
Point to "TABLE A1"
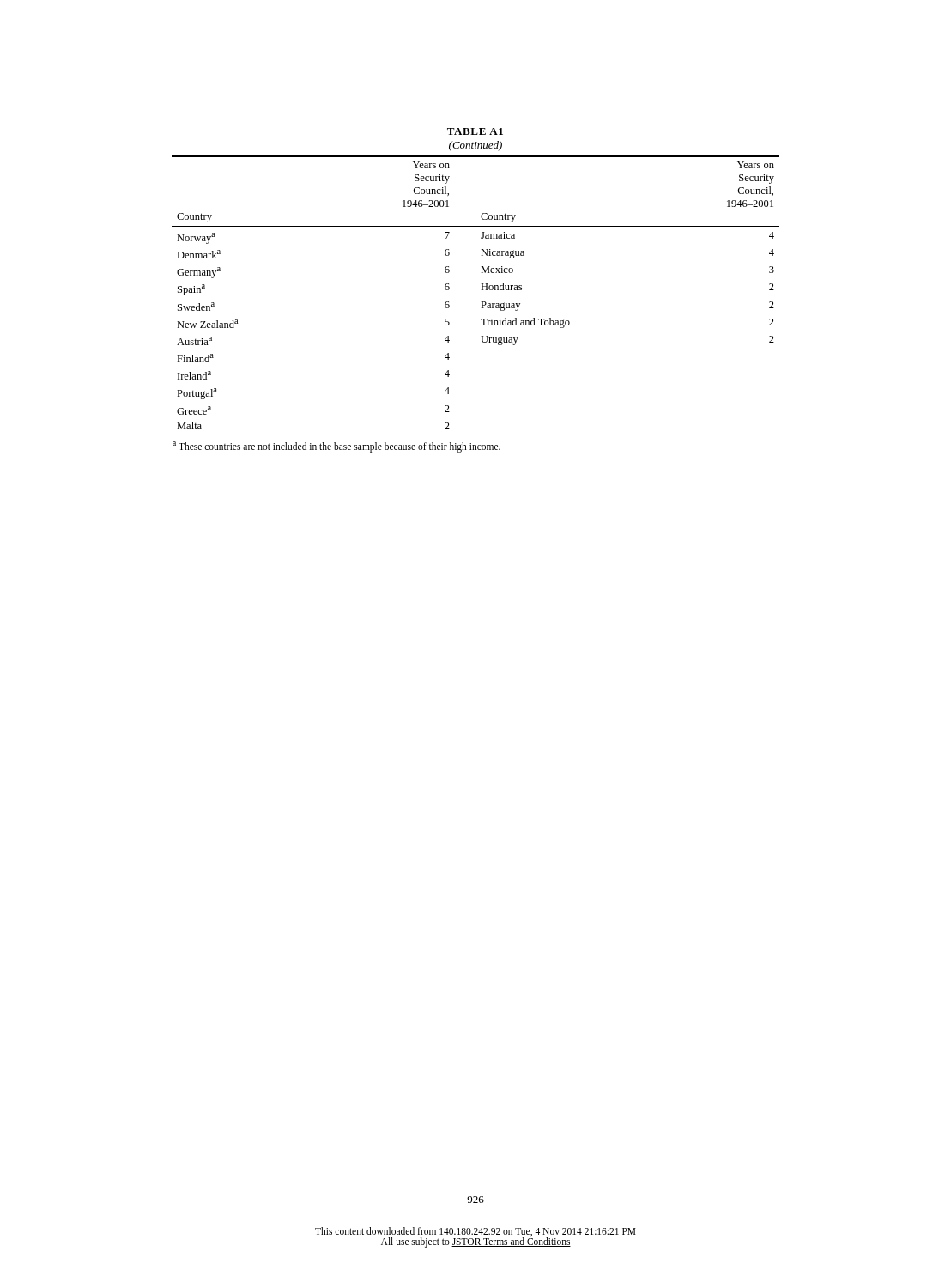476,131
